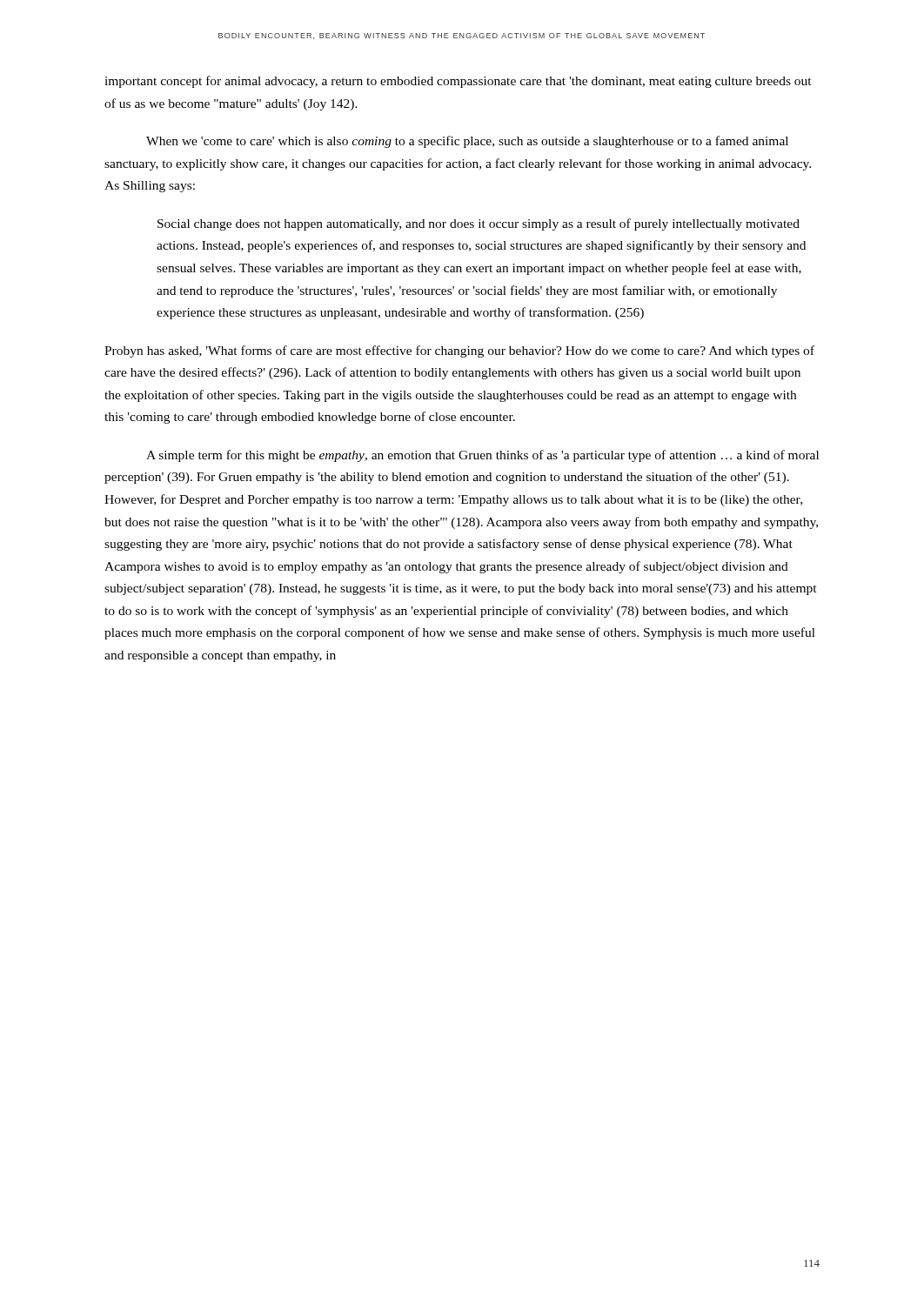Point to the block starting "Social change does"
Image resolution: width=924 pixels, height=1305 pixels.
pyautogui.click(x=481, y=267)
